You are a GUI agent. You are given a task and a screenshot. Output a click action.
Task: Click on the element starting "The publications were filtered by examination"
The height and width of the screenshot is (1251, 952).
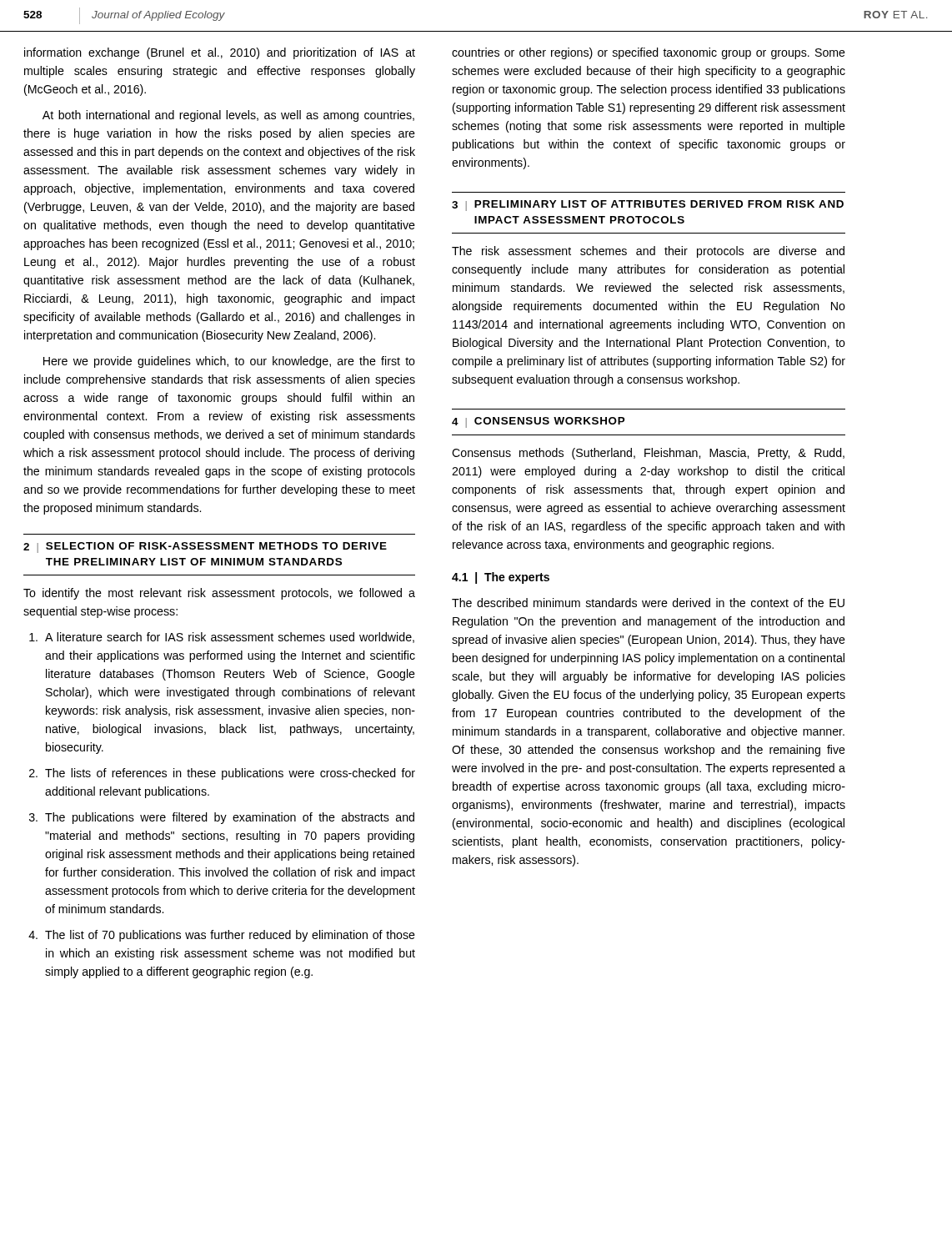228,863
